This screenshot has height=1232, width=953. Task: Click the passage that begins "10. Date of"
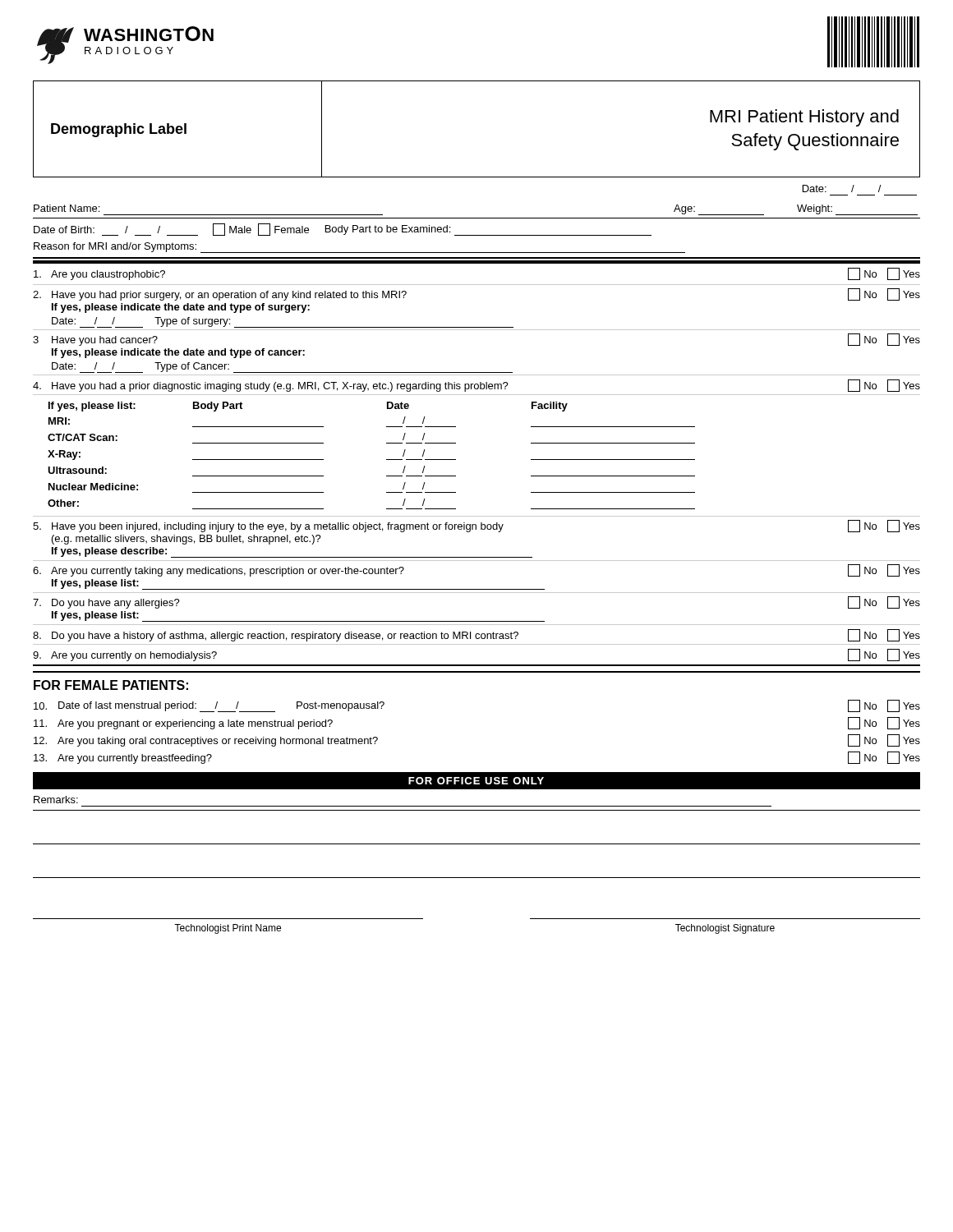[157, 706]
